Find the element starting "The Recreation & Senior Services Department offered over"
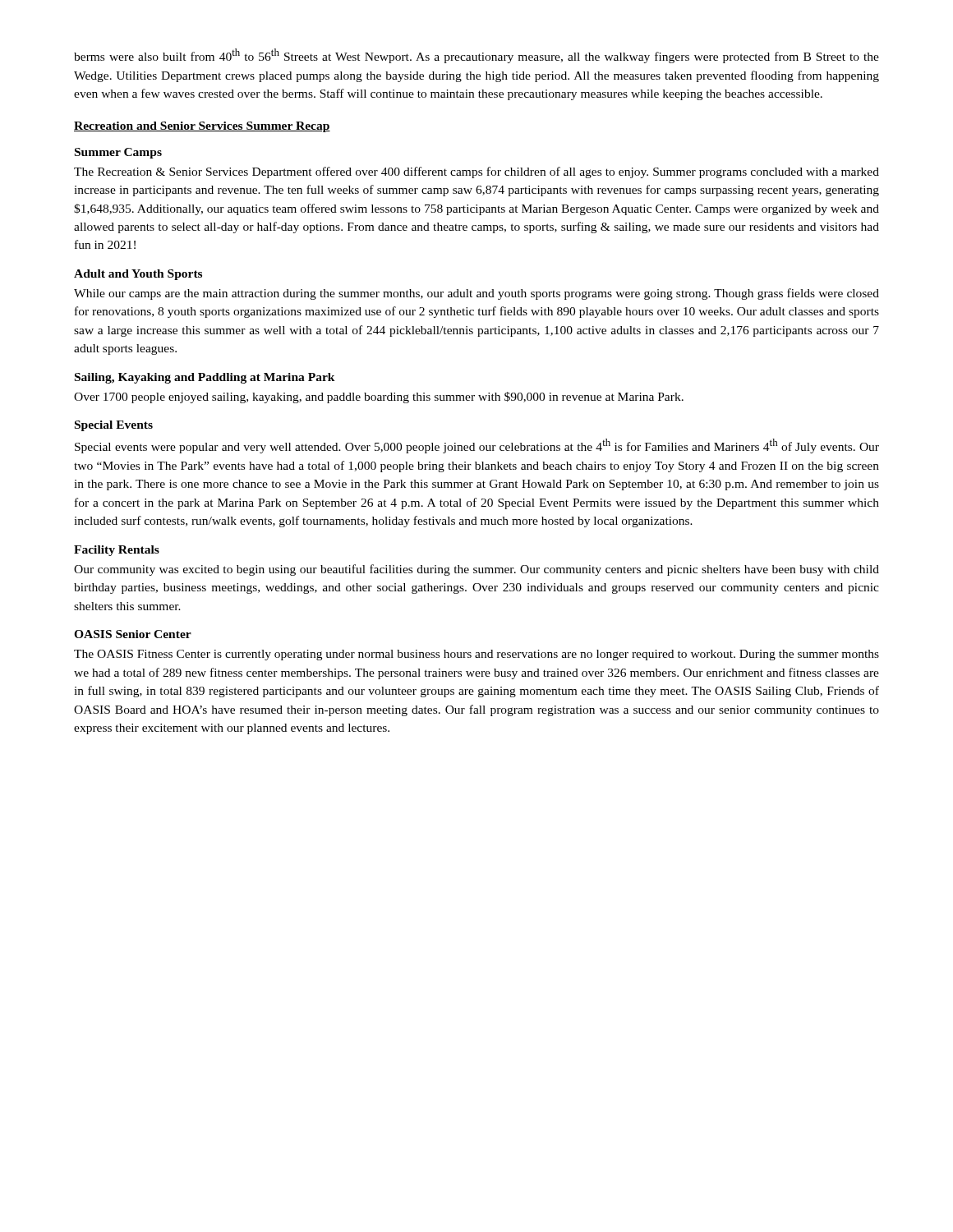Screen dimensions: 1232x953 [x=476, y=208]
